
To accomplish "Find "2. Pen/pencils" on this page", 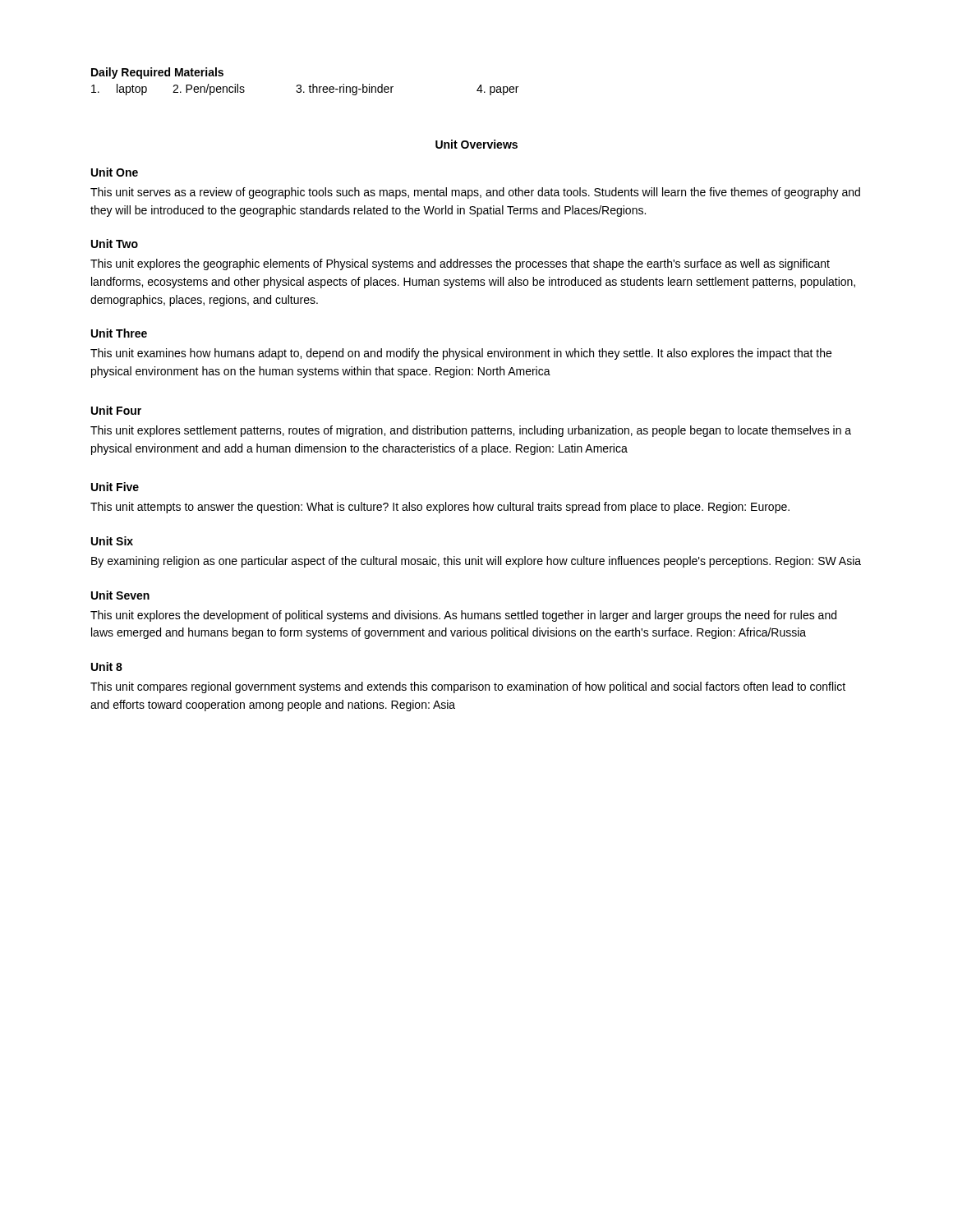I will (209, 89).
